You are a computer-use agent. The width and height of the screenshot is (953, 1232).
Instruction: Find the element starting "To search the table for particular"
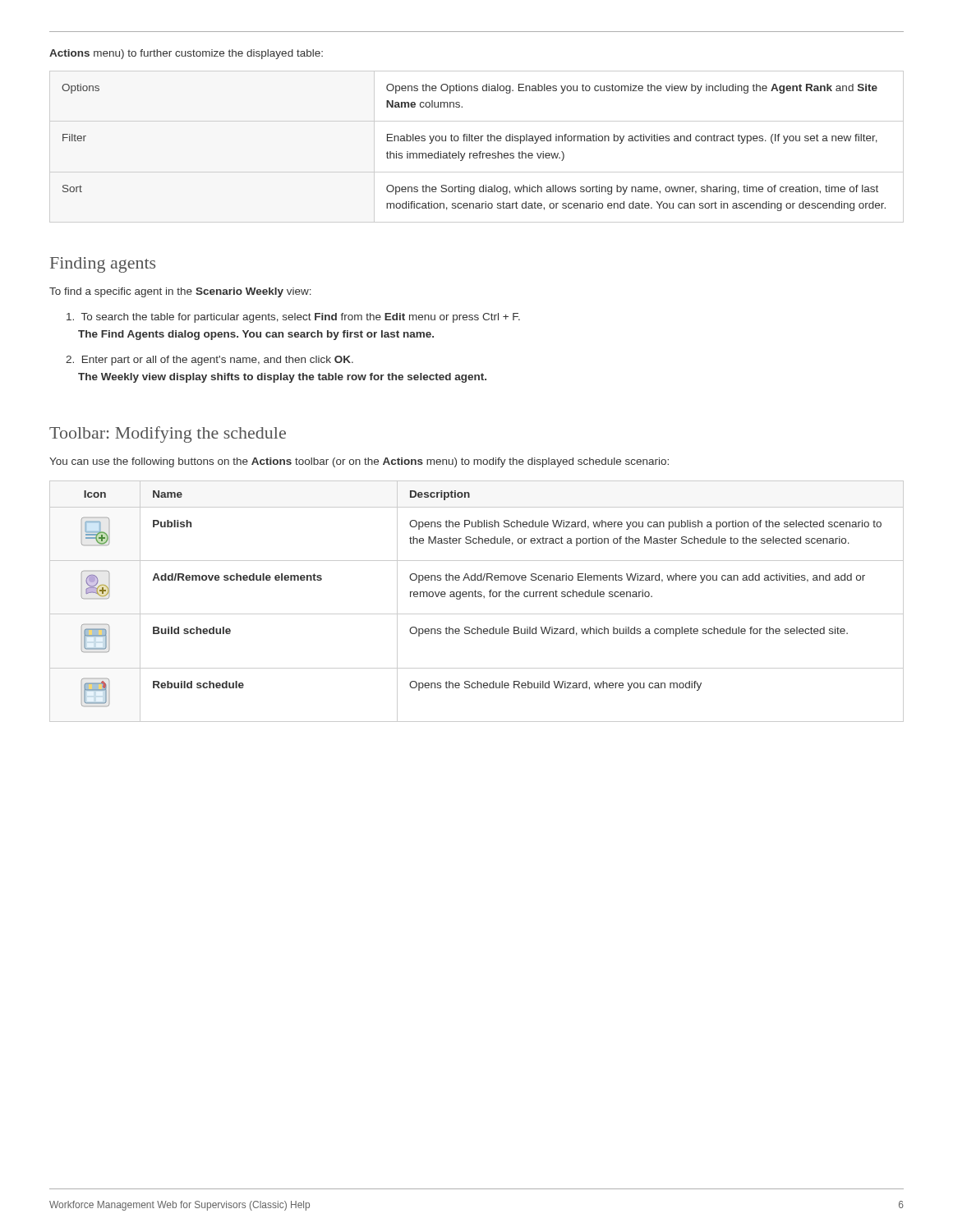tap(293, 325)
